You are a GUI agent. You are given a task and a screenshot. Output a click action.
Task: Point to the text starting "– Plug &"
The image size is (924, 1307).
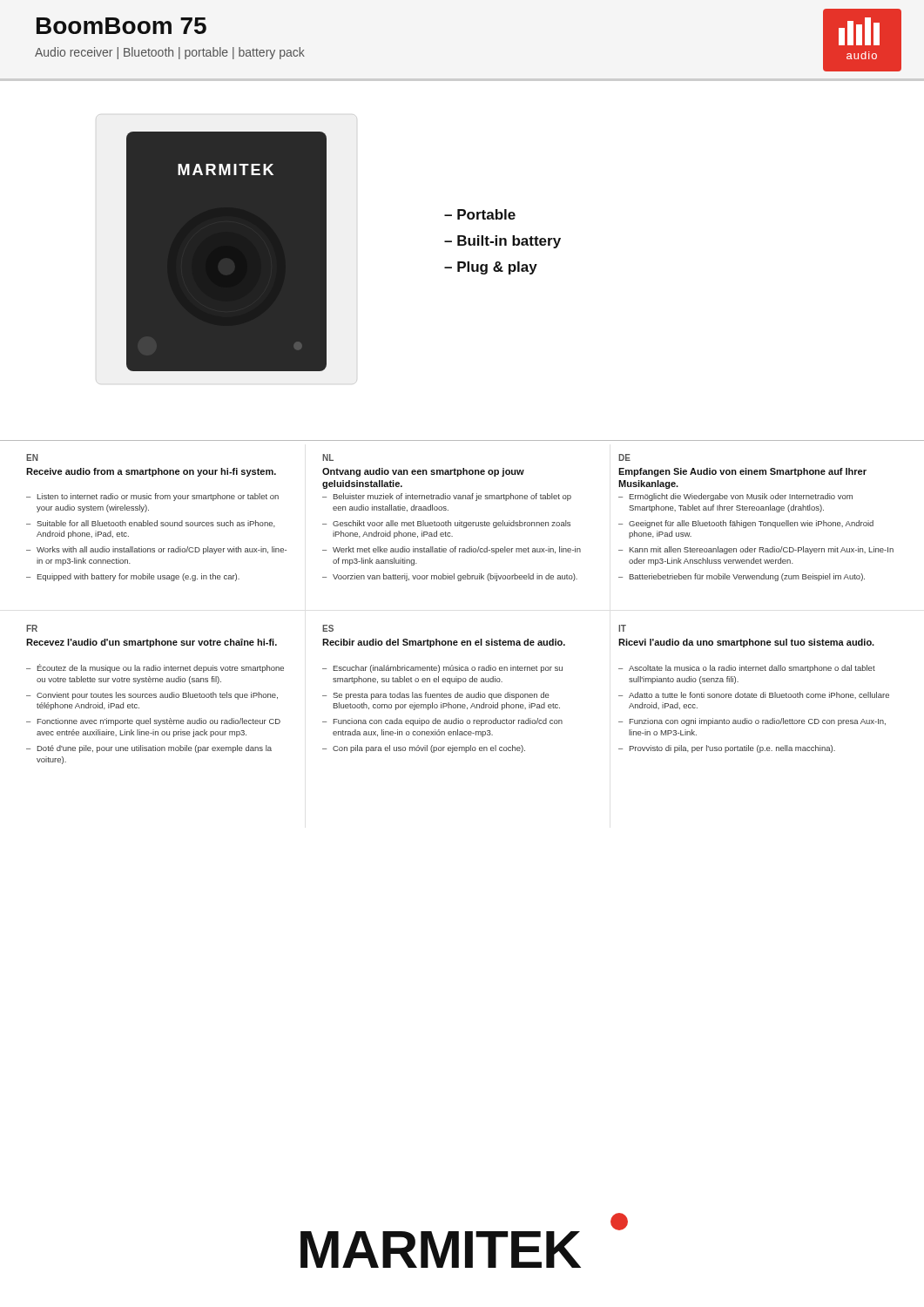[491, 268]
